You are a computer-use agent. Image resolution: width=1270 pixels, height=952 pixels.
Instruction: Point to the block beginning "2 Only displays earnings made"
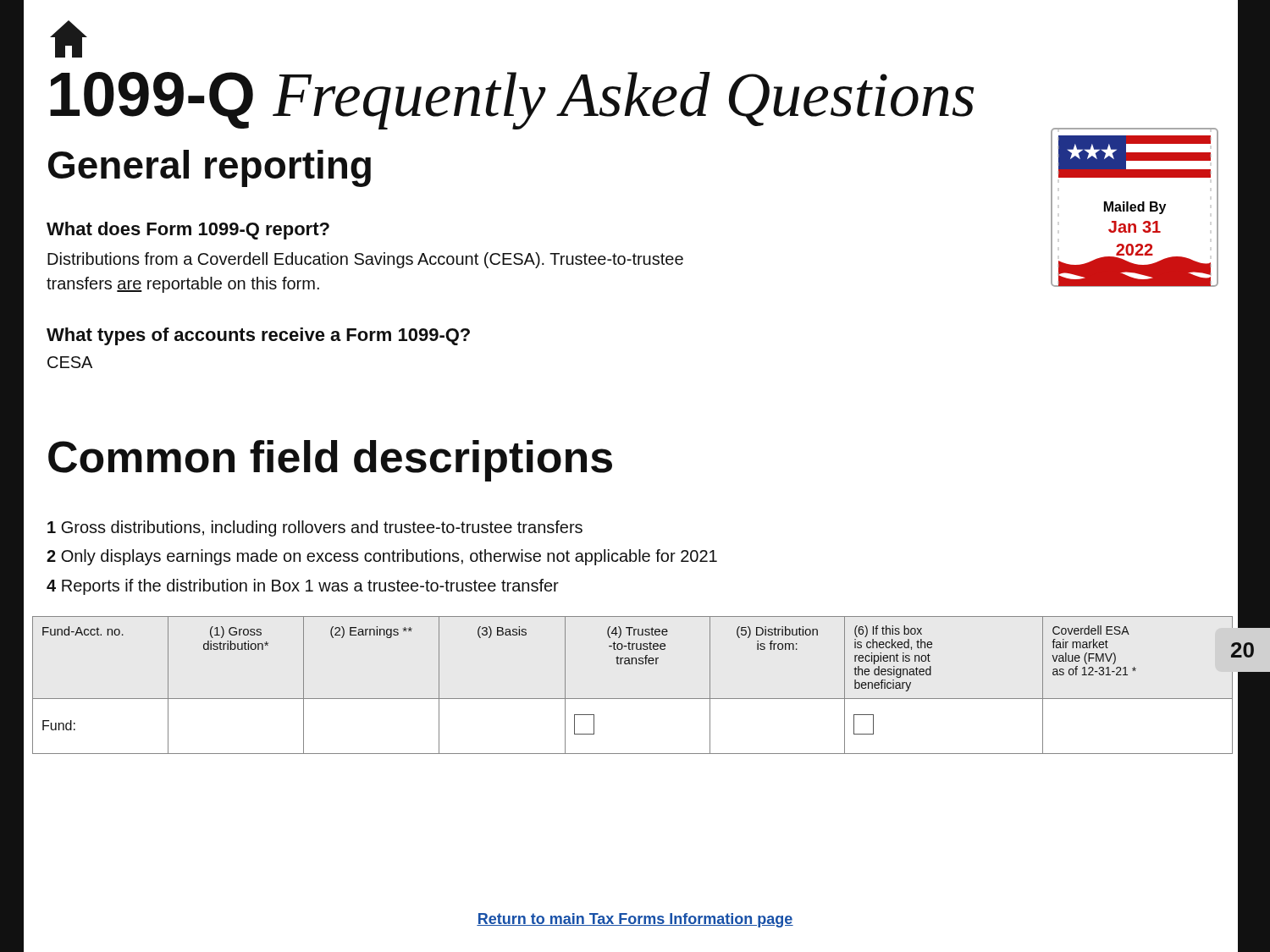click(382, 556)
